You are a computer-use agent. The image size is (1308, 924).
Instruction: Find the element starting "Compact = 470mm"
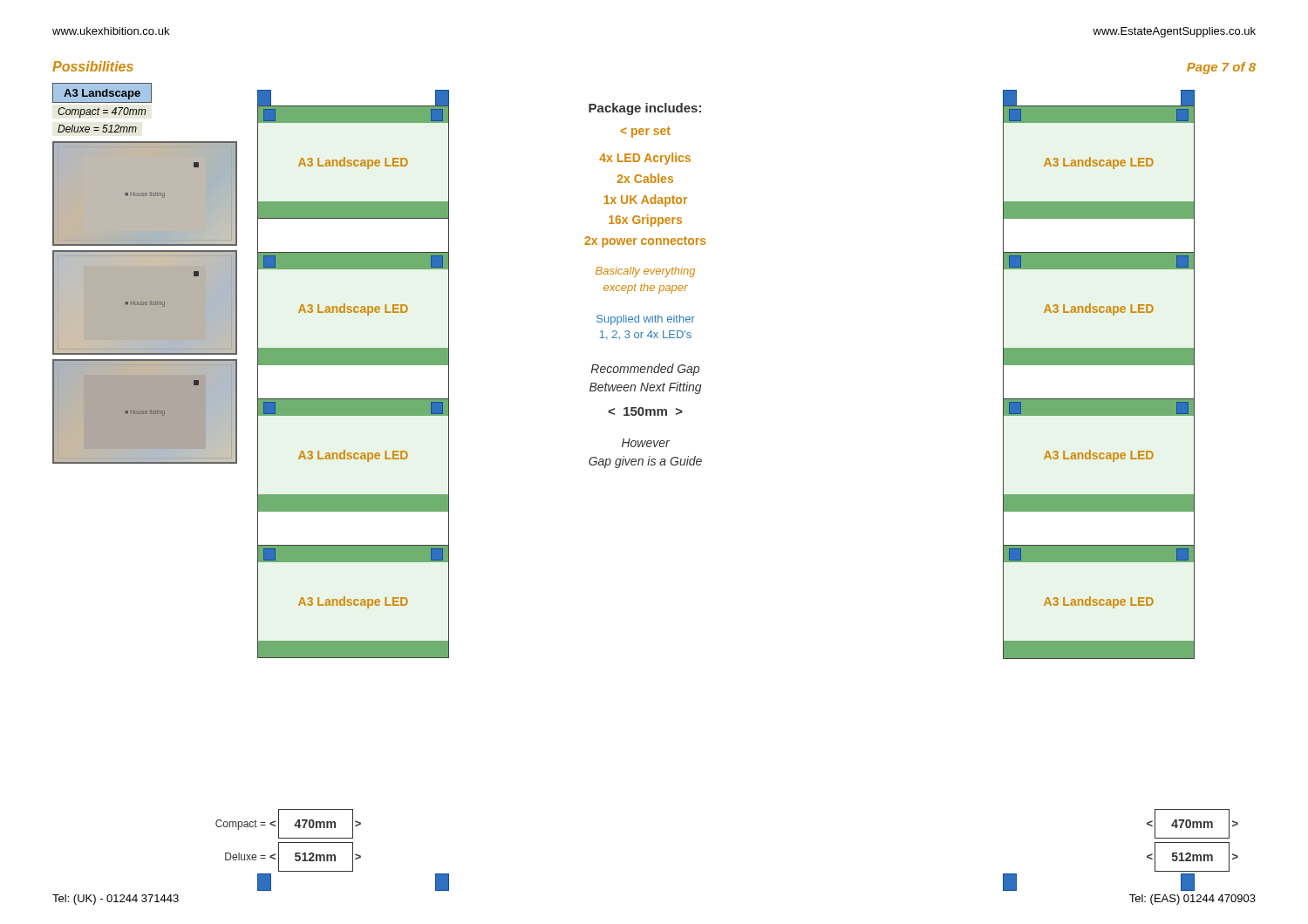pyautogui.click(x=102, y=112)
